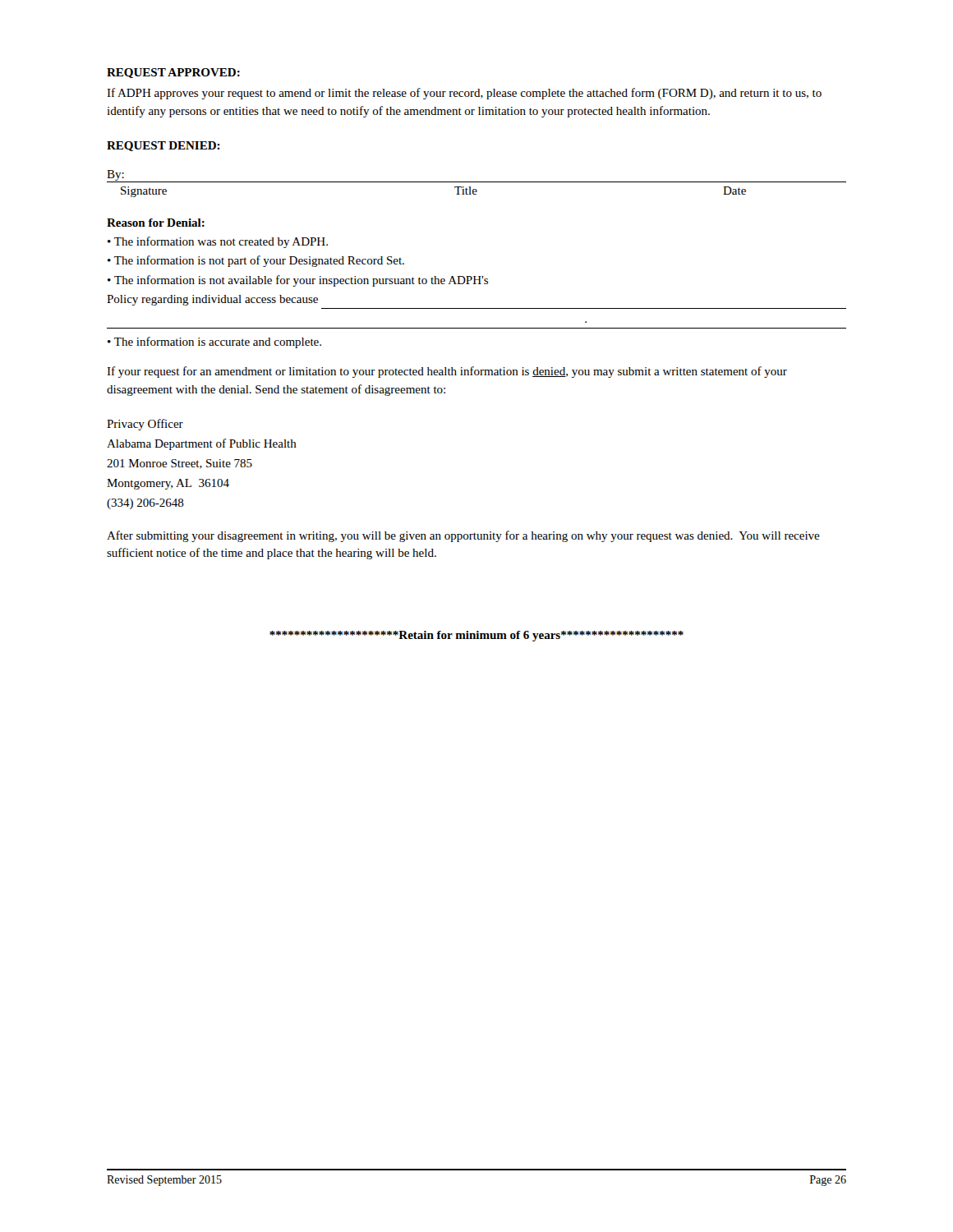
Task: Click on the text block that says "Privacy Officer Alabama Department of"
Action: pos(202,463)
